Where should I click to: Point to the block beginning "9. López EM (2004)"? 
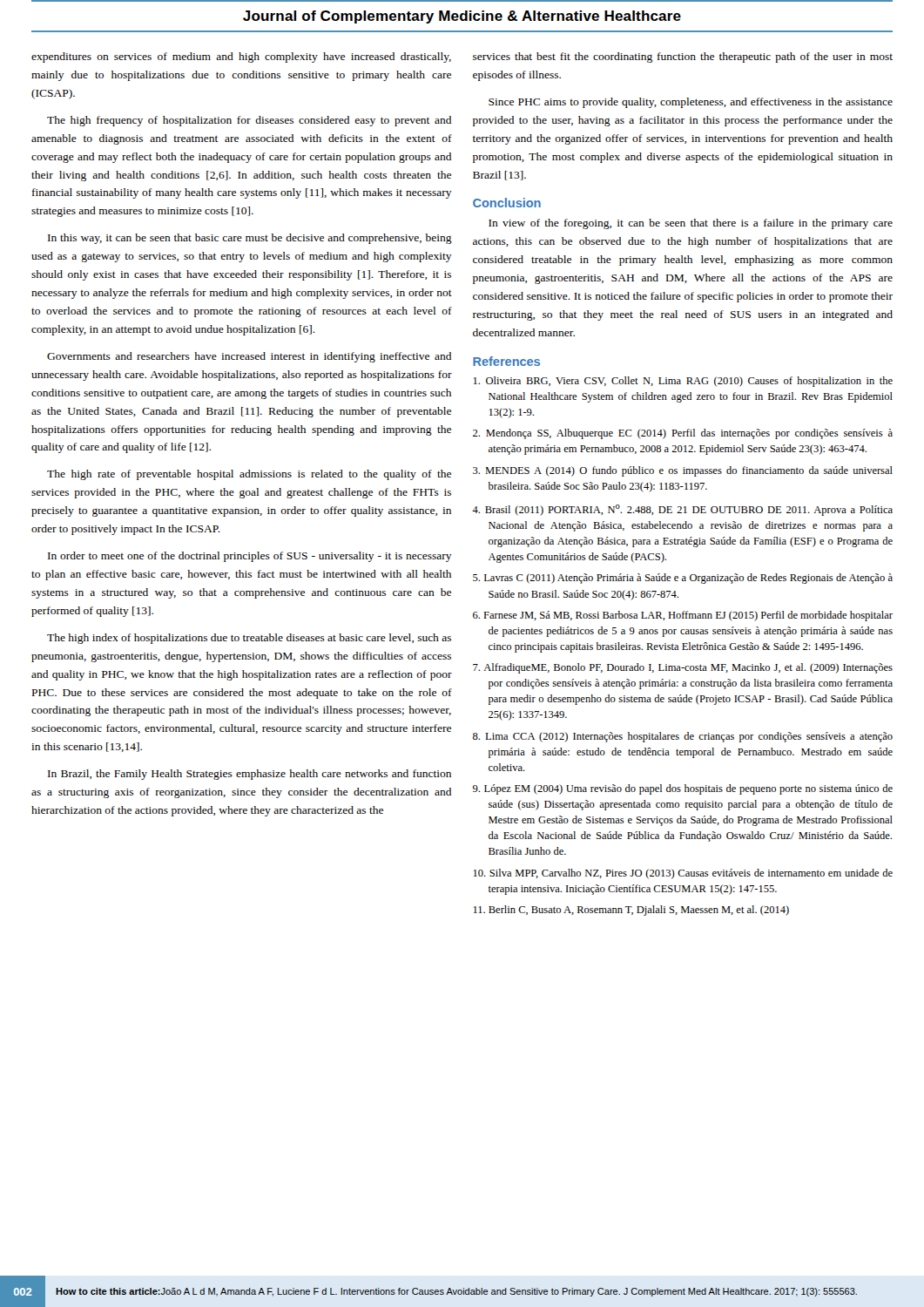pos(683,820)
